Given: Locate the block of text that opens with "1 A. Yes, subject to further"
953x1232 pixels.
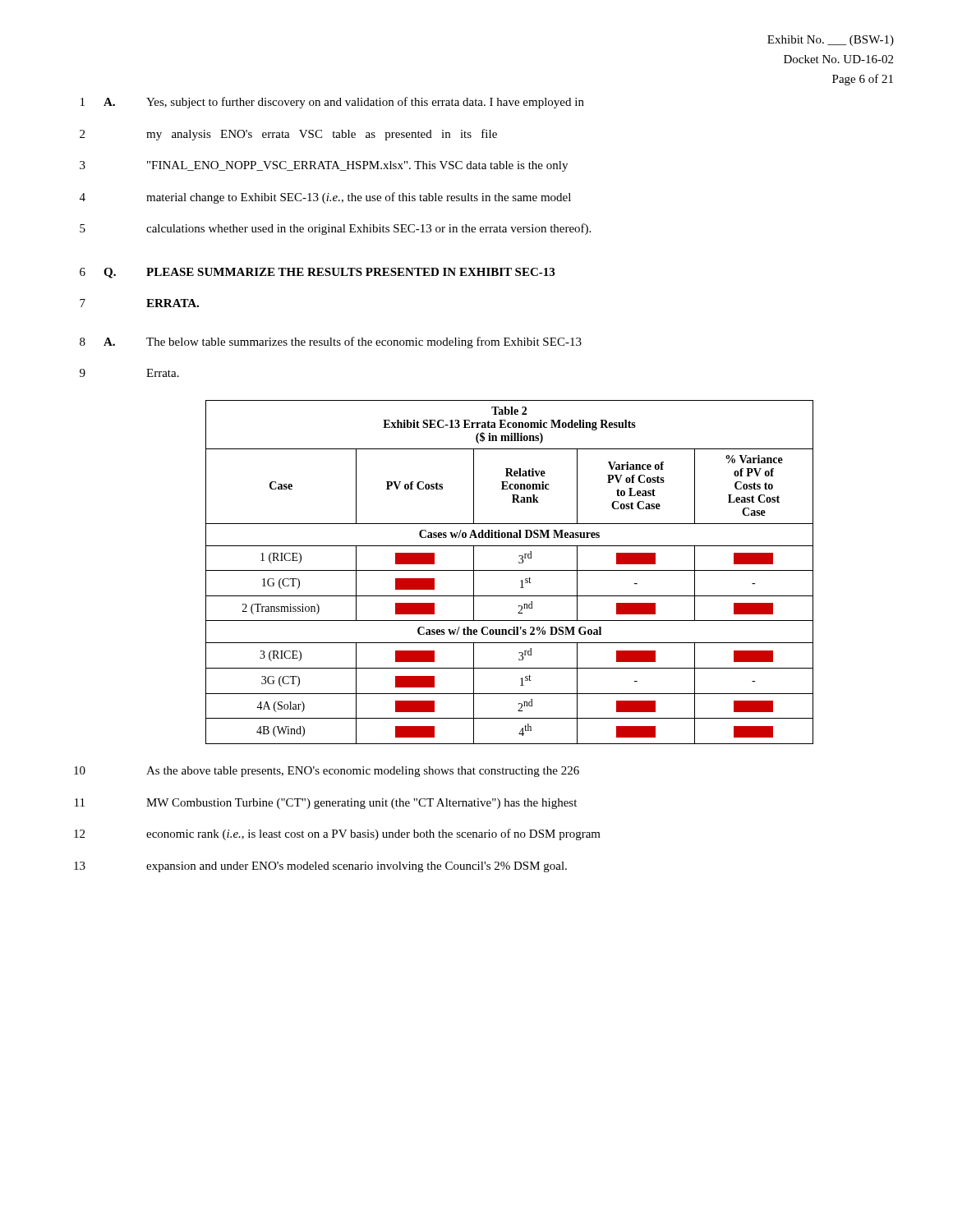Looking at the screenshot, I should coord(476,102).
